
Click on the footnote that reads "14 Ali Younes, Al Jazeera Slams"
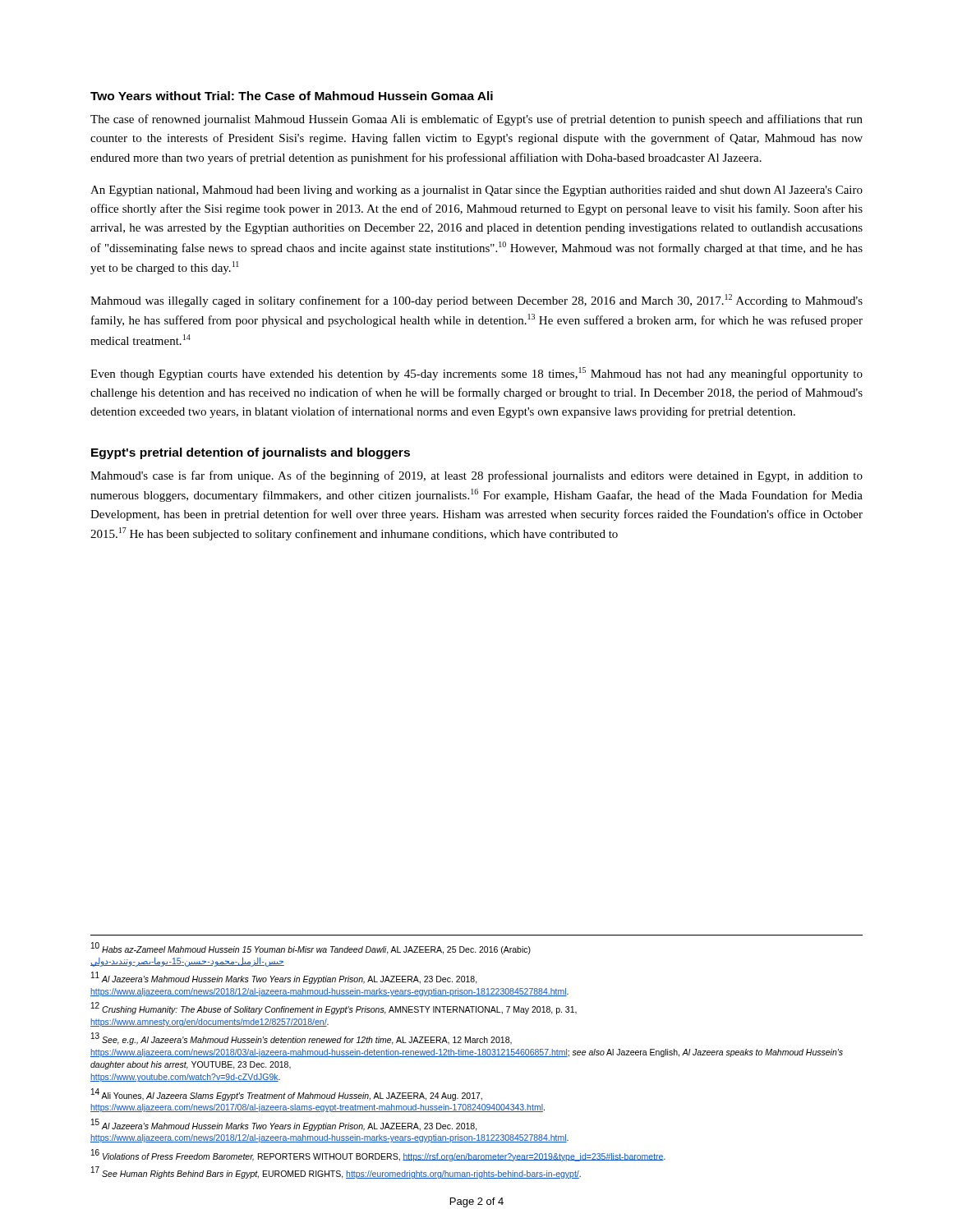pos(318,1100)
